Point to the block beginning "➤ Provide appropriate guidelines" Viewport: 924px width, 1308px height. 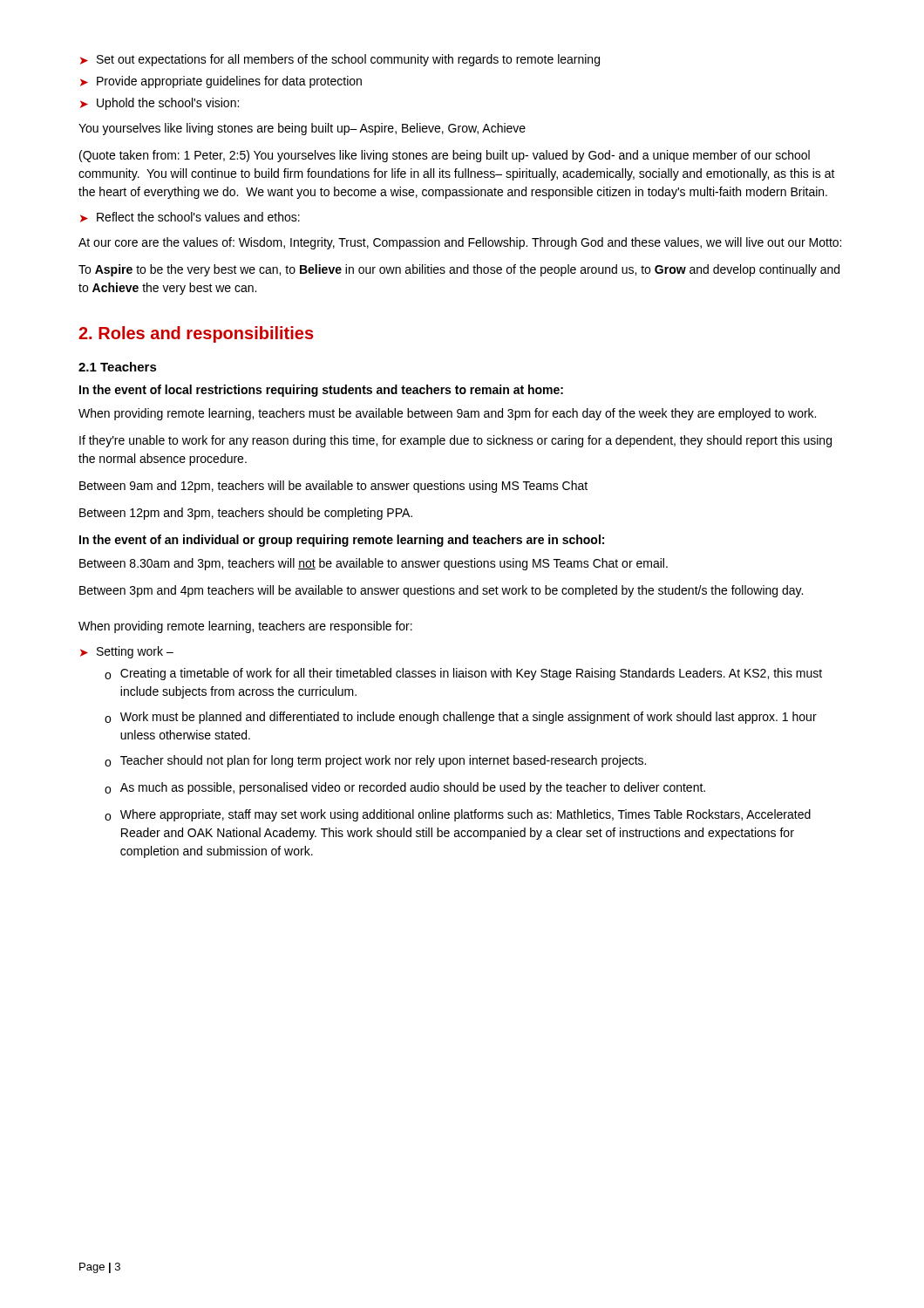221,82
